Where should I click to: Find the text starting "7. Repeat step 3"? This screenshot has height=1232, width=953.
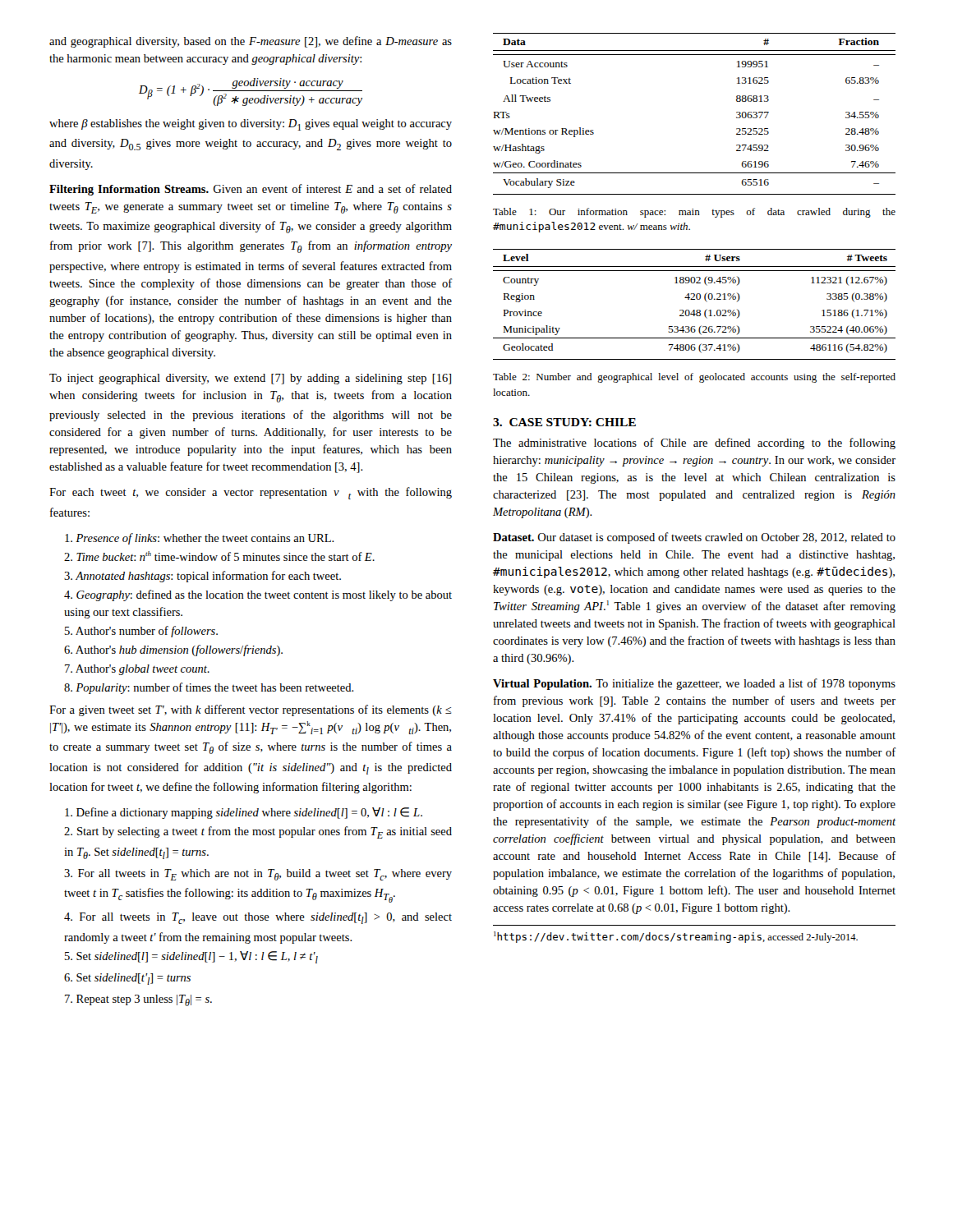[x=138, y=1001]
